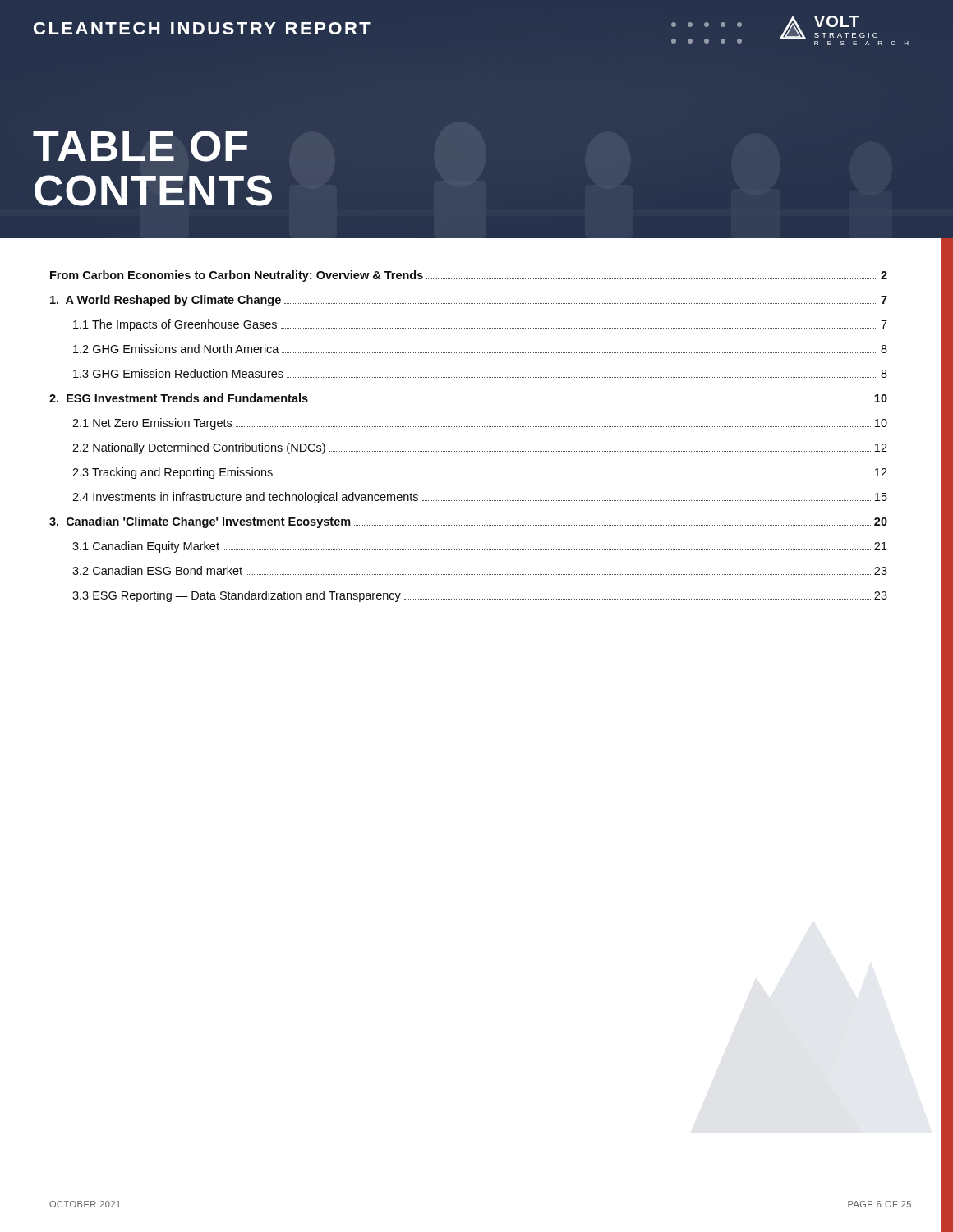Point to the region starting "2.2 Nationally Determined Contributions (NDCs) 12"
This screenshot has width=953, height=1232.
tap(480, 448)
